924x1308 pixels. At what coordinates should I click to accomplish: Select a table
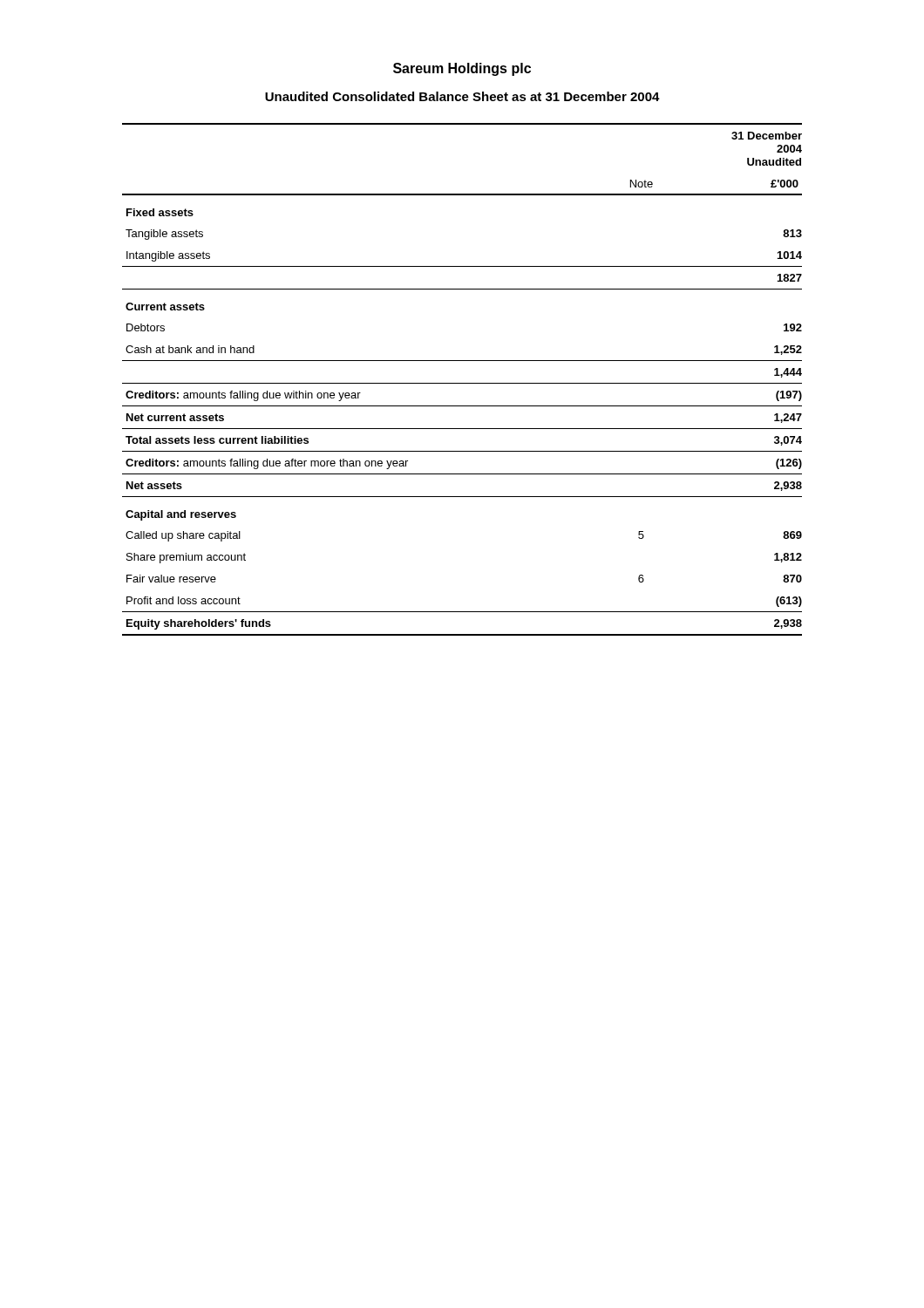click(x=462, y=379)
